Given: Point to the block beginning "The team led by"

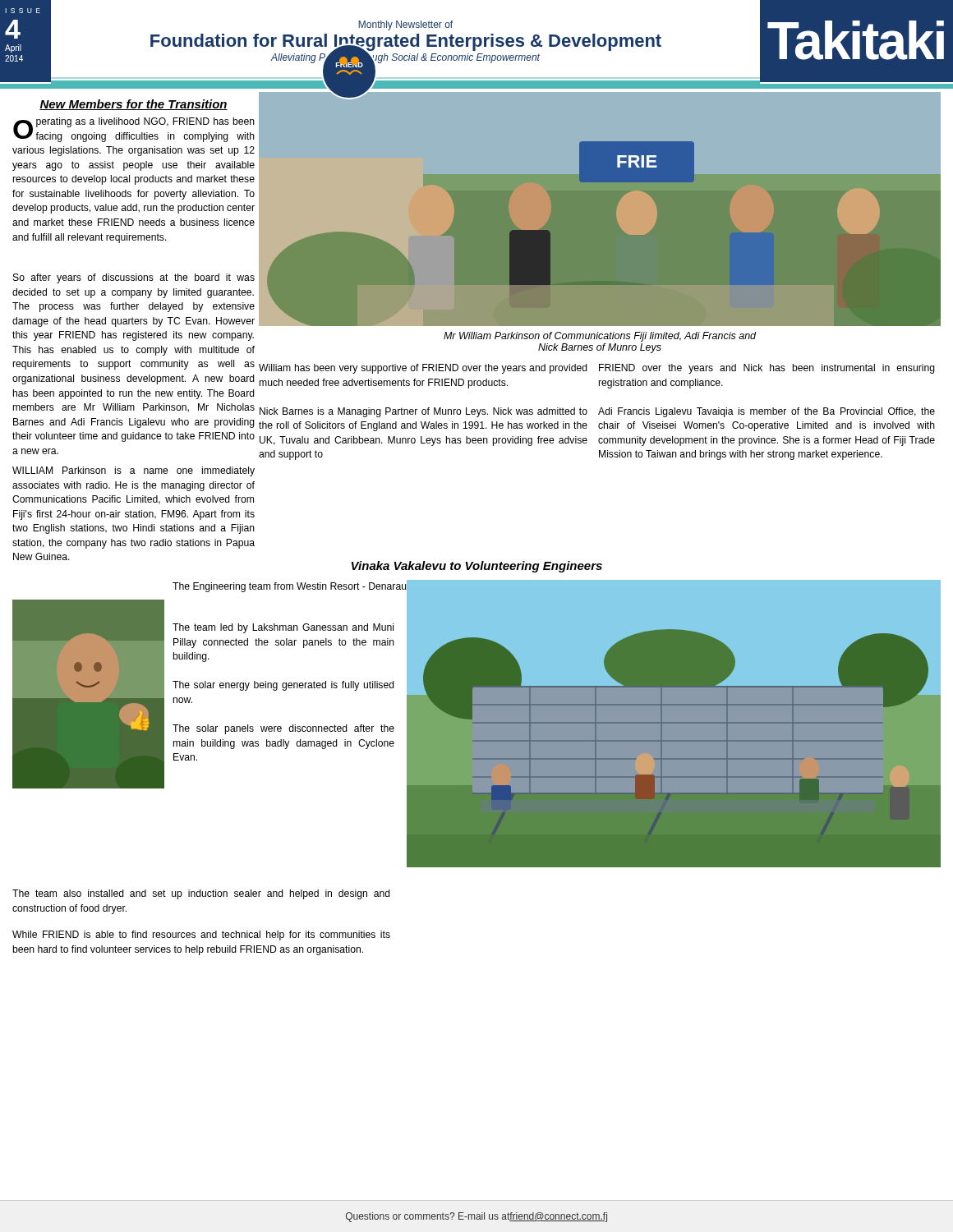Looking at the screenshot, I should click(283, 692).
